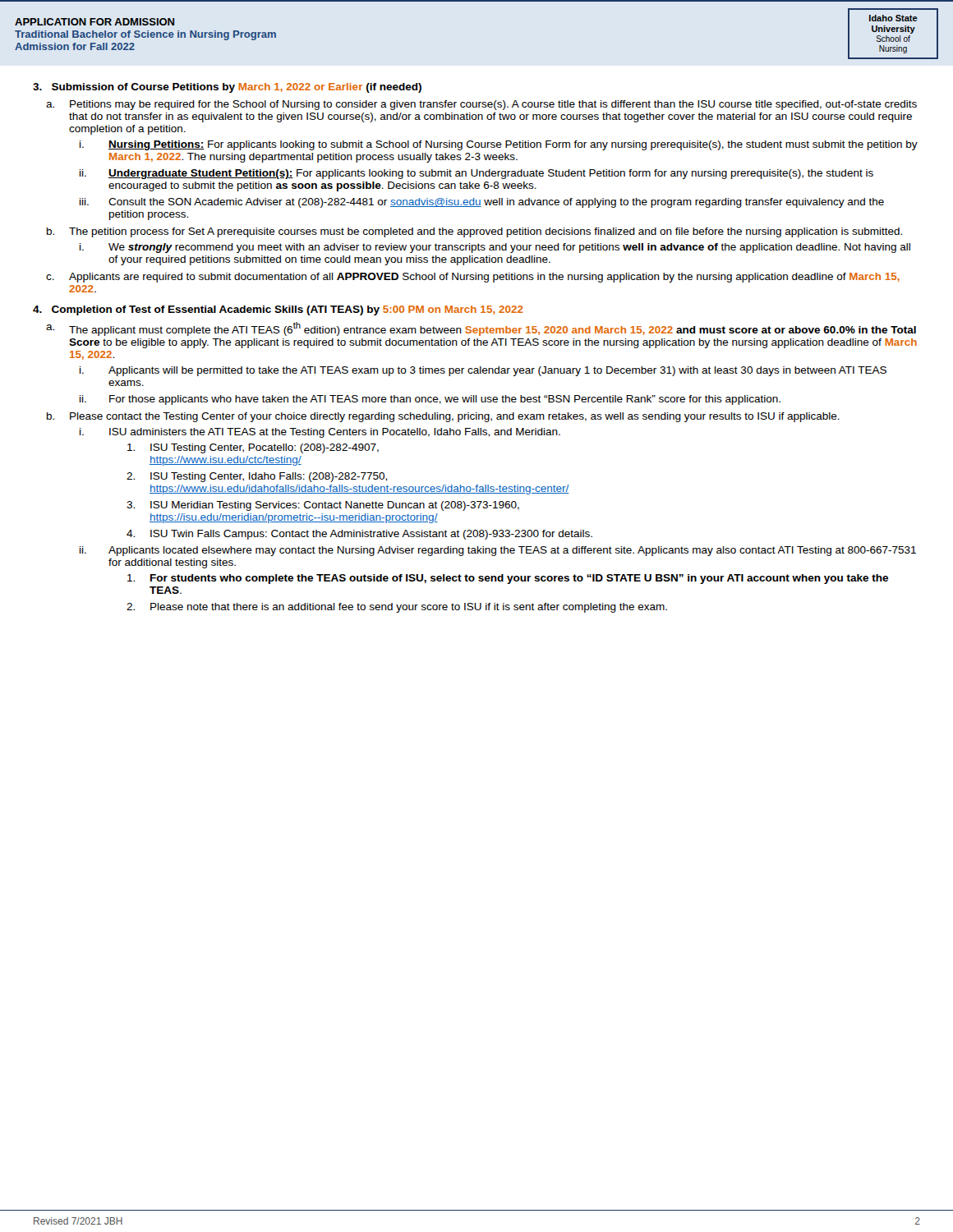
Task: Locate the block of text that opens with "For students who complete"
Action: tap(519, 584)
